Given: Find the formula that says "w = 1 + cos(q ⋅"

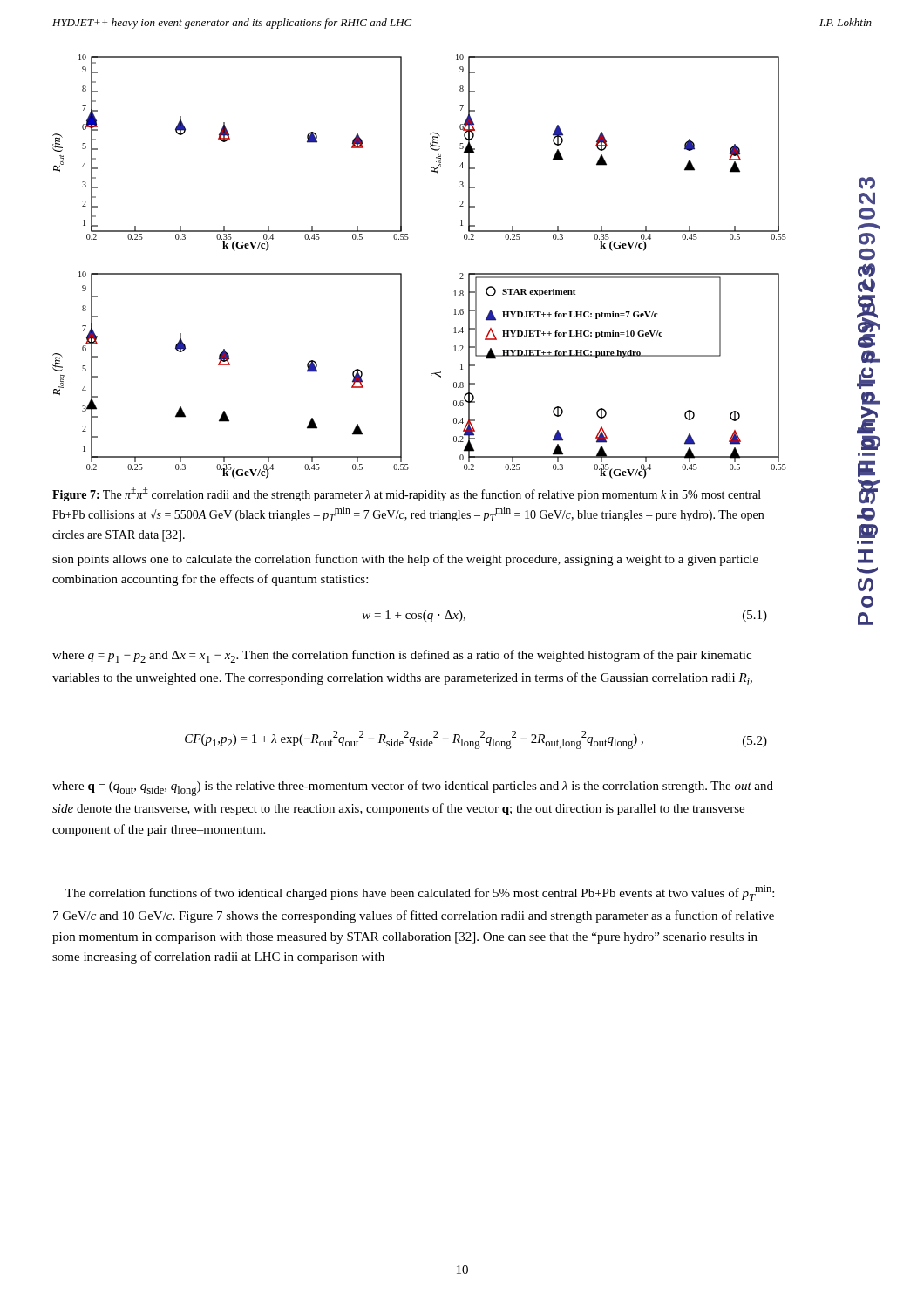Looking at the screenshot, I should [414, 615].
